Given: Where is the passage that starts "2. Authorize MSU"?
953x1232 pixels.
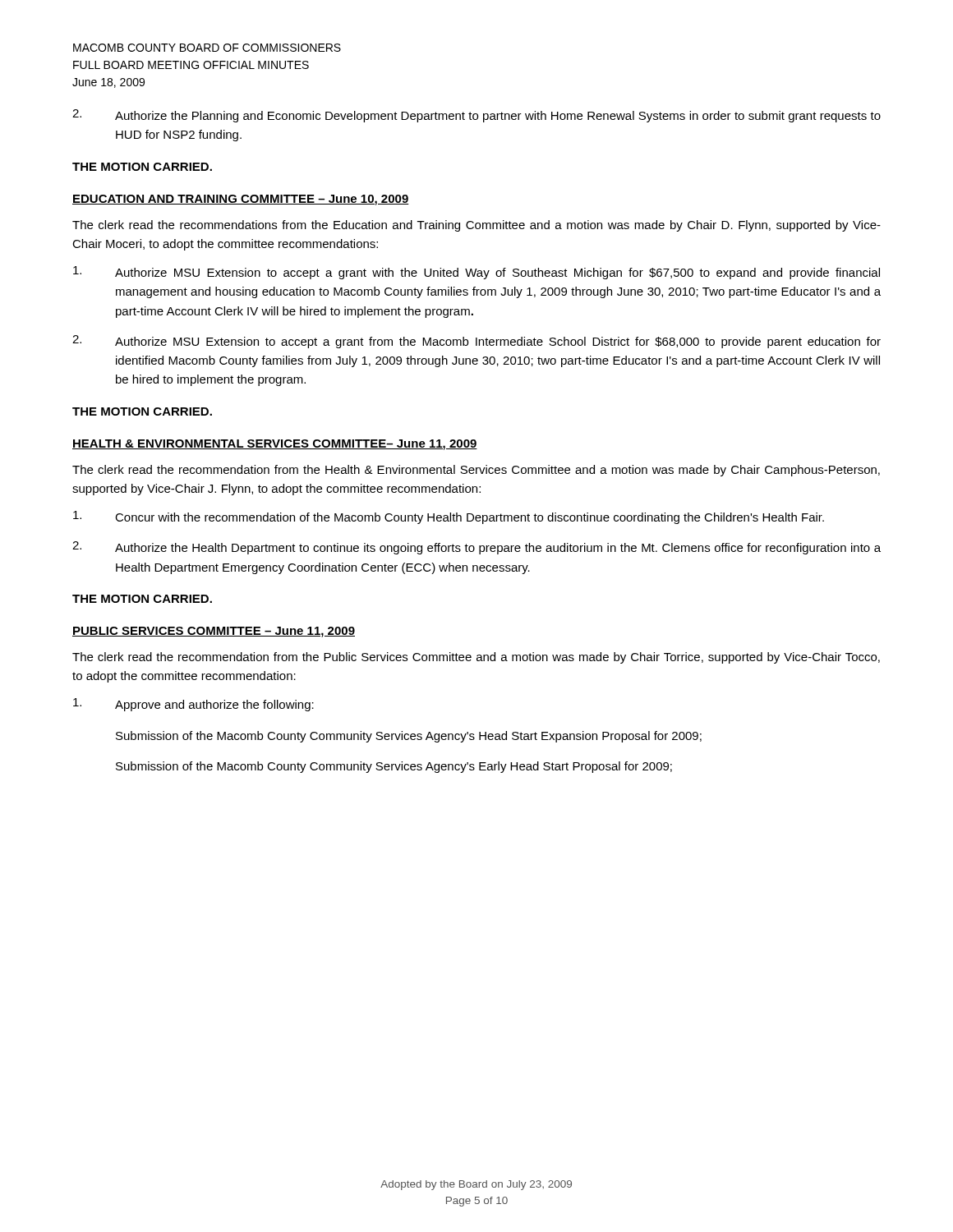Looking at the screenshot, I should (476, 360).
